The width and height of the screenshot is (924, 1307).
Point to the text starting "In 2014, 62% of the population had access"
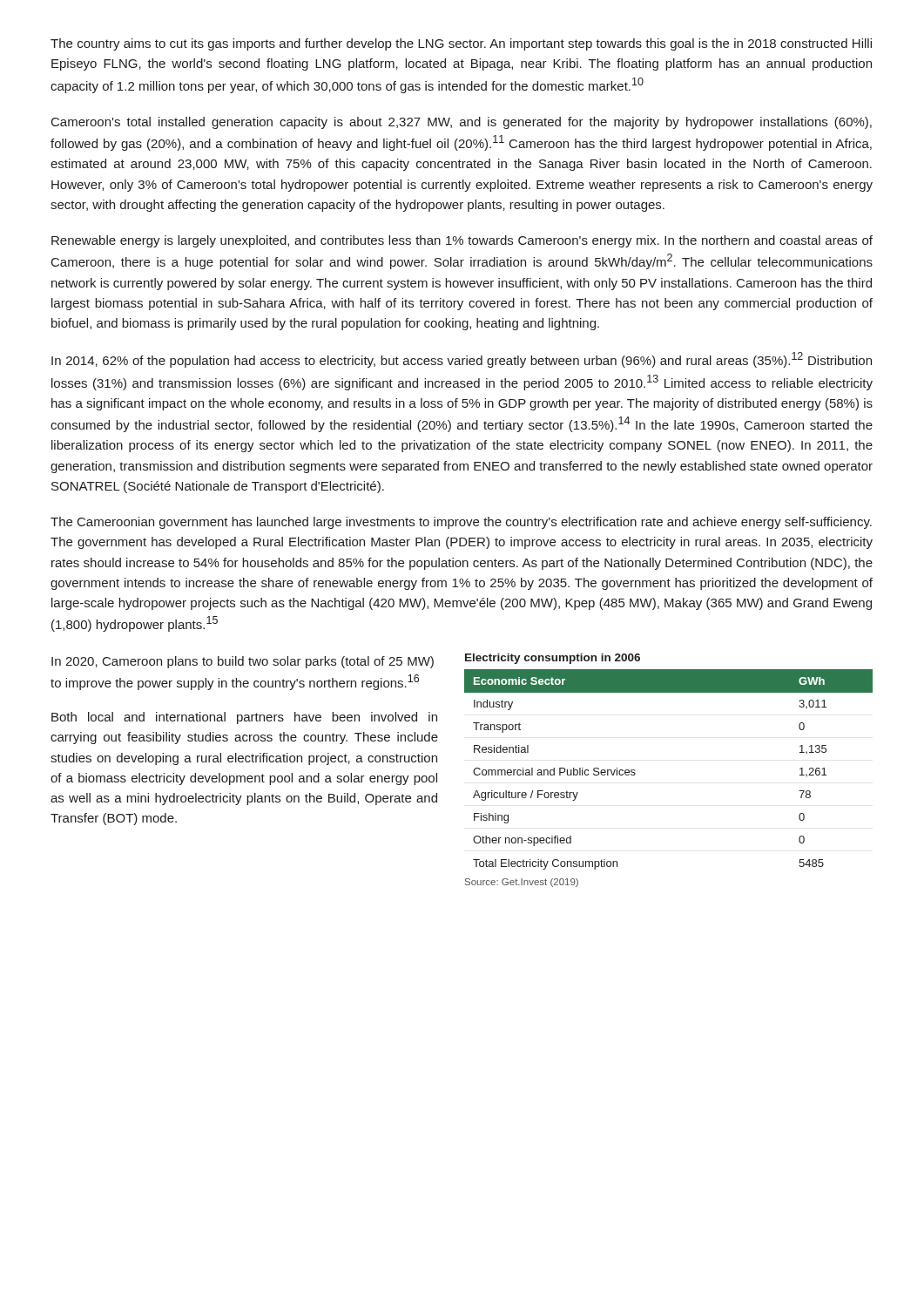(462, 422)
